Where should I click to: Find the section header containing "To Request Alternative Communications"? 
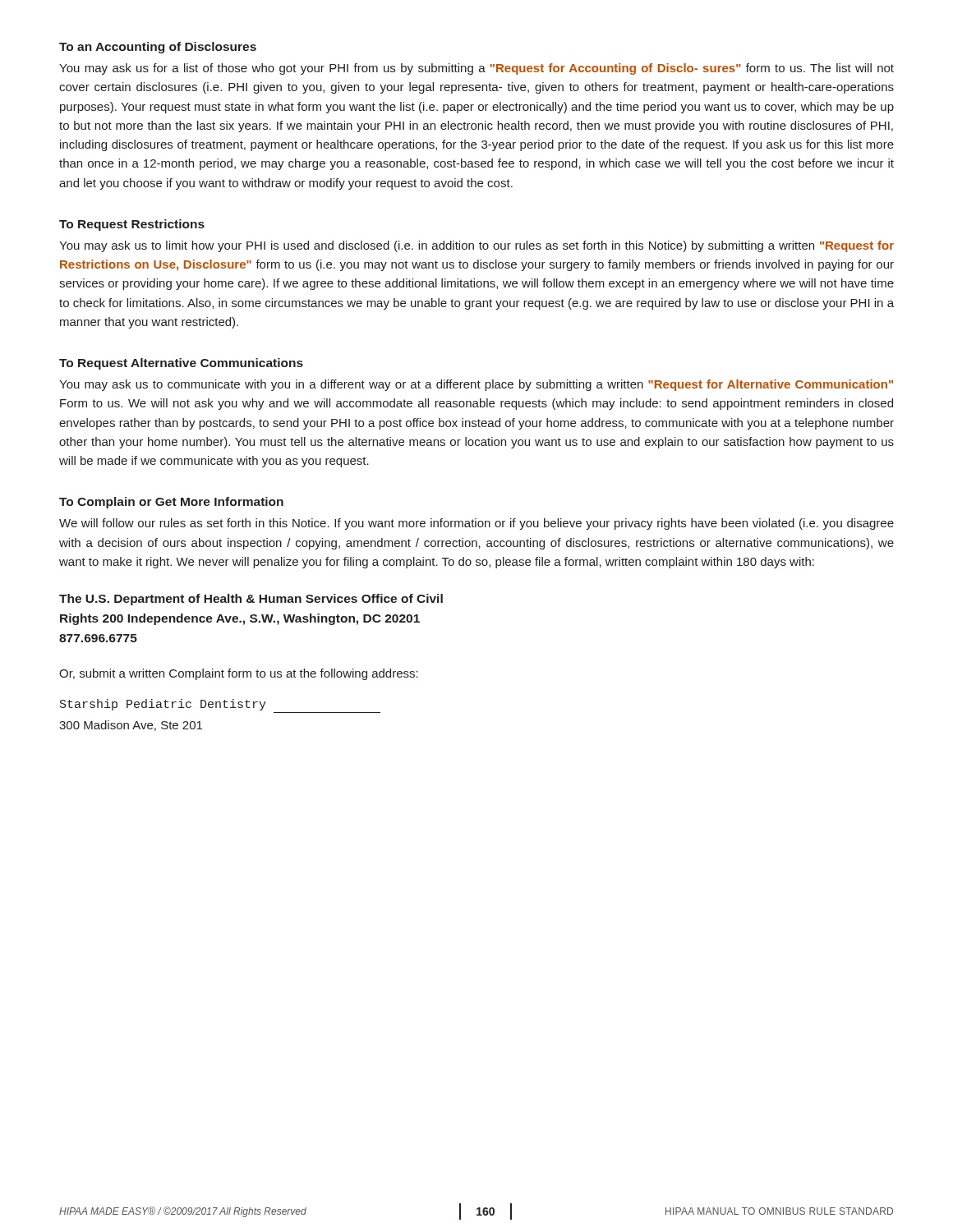tap(181, 363)
